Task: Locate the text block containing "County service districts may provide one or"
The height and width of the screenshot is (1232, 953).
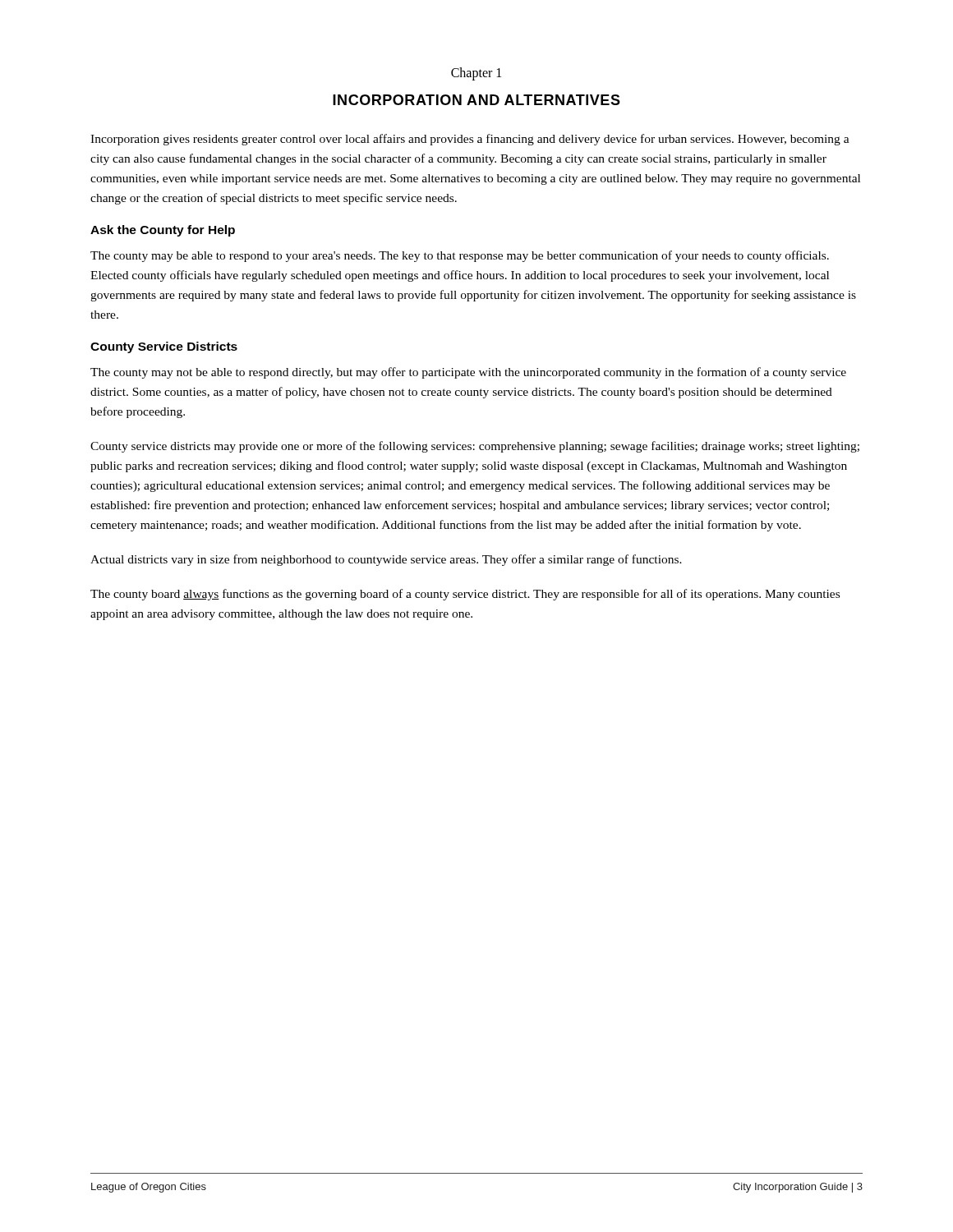Action: pos(475,485)
